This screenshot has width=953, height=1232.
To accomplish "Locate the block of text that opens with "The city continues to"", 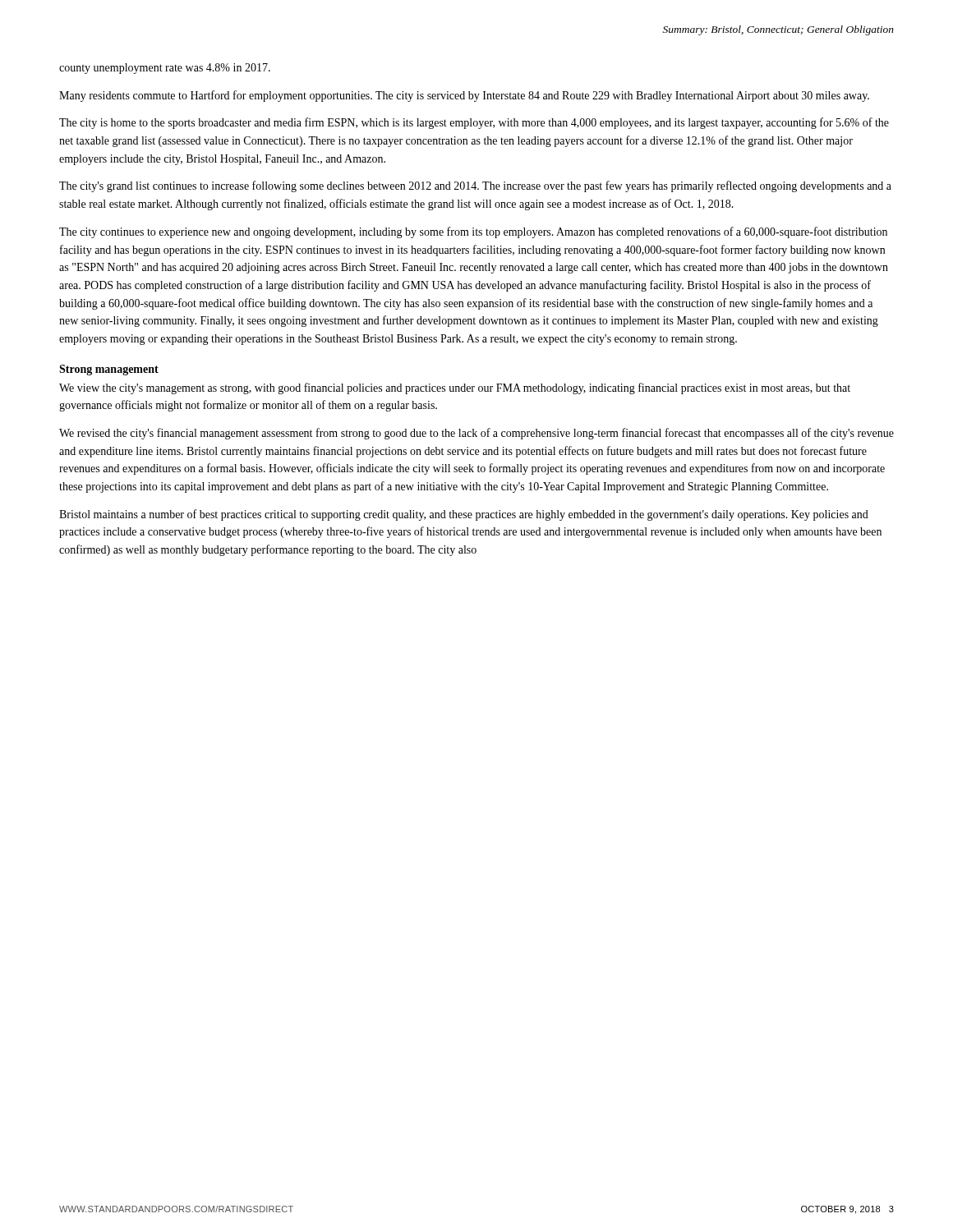I will 474,285.
